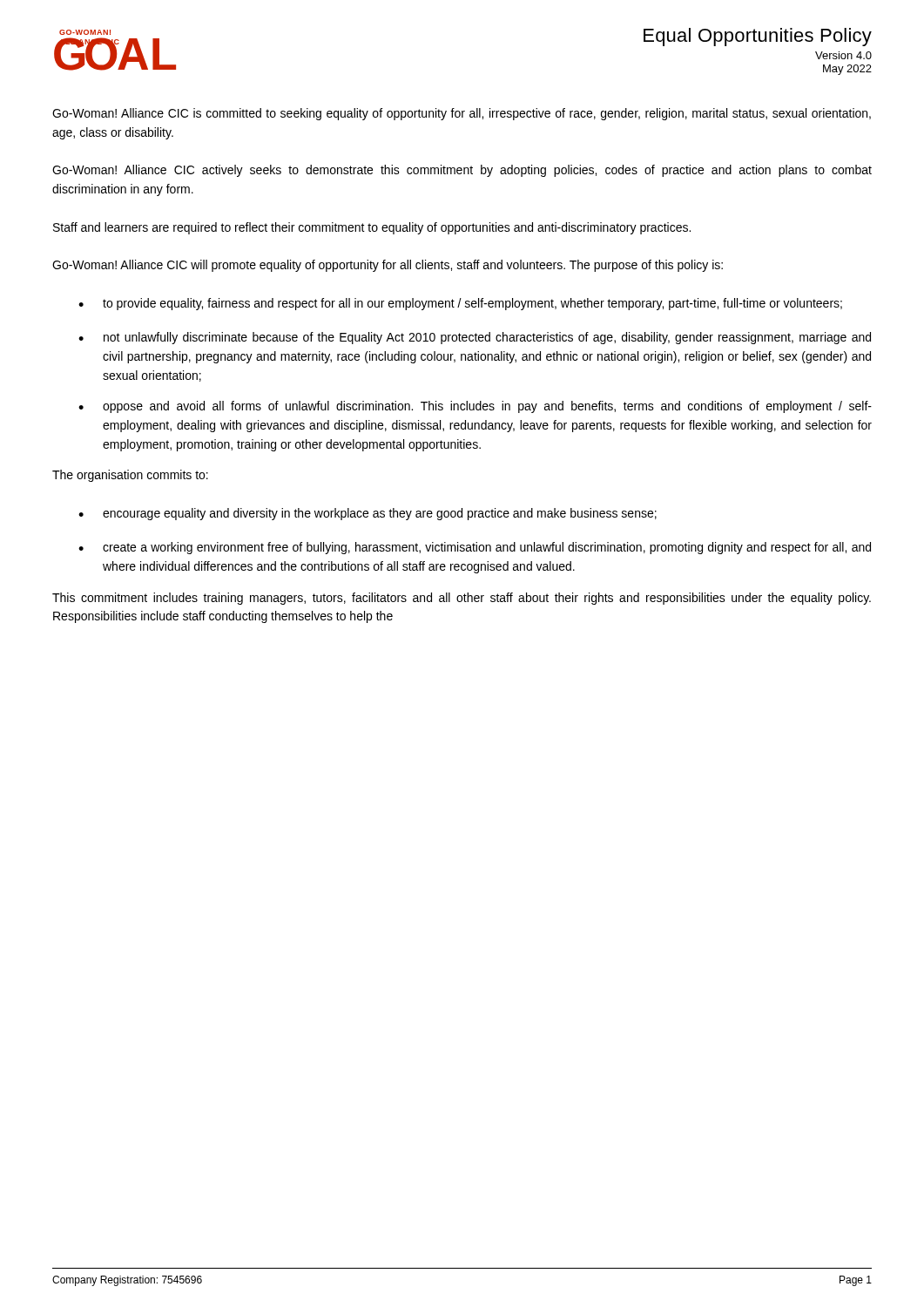Click on the text block starting "Go-Woman! Alliance CIC will promote equality"

388,265
